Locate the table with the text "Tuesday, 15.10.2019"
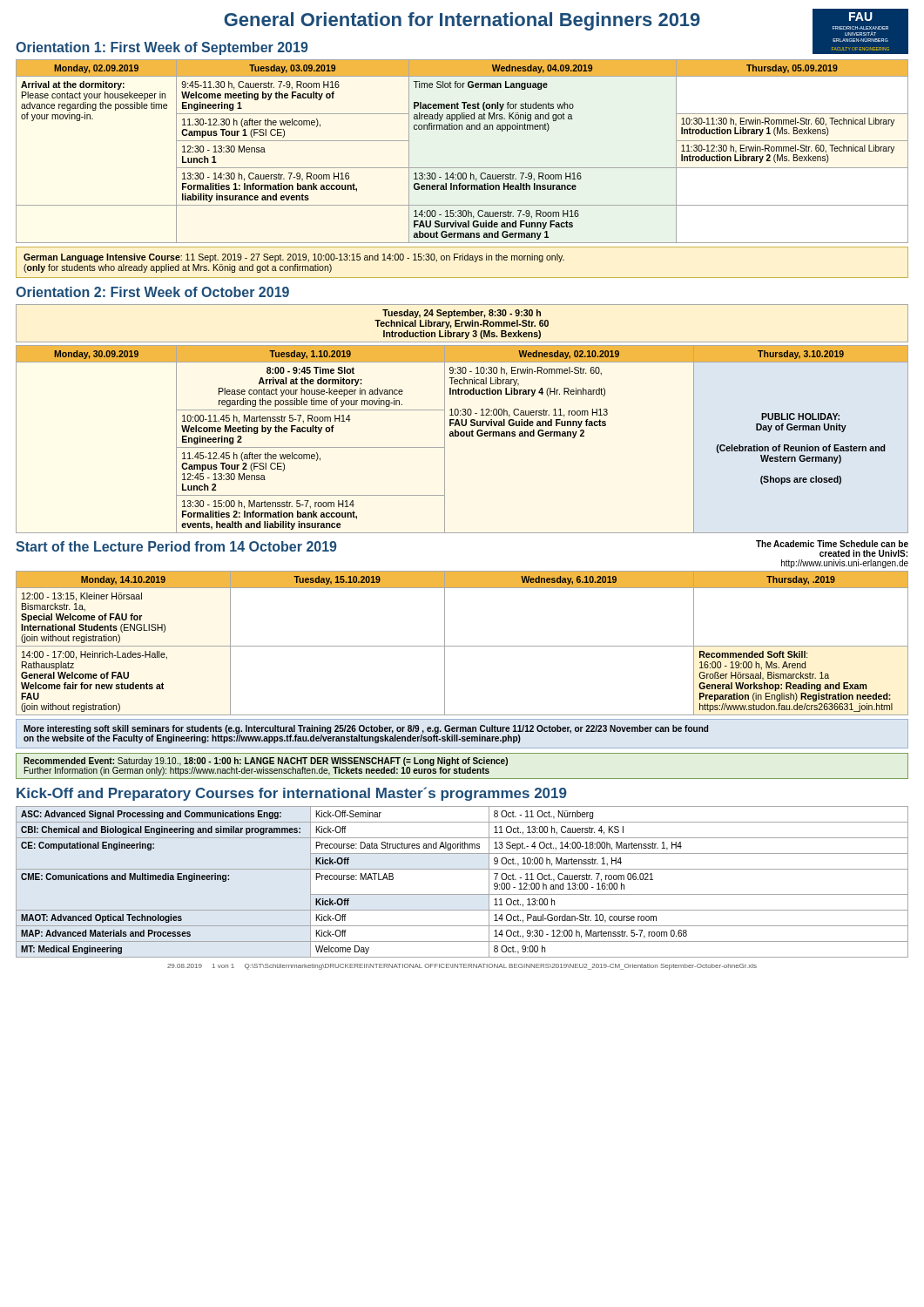924x1307 pixels. click(462, 643)
